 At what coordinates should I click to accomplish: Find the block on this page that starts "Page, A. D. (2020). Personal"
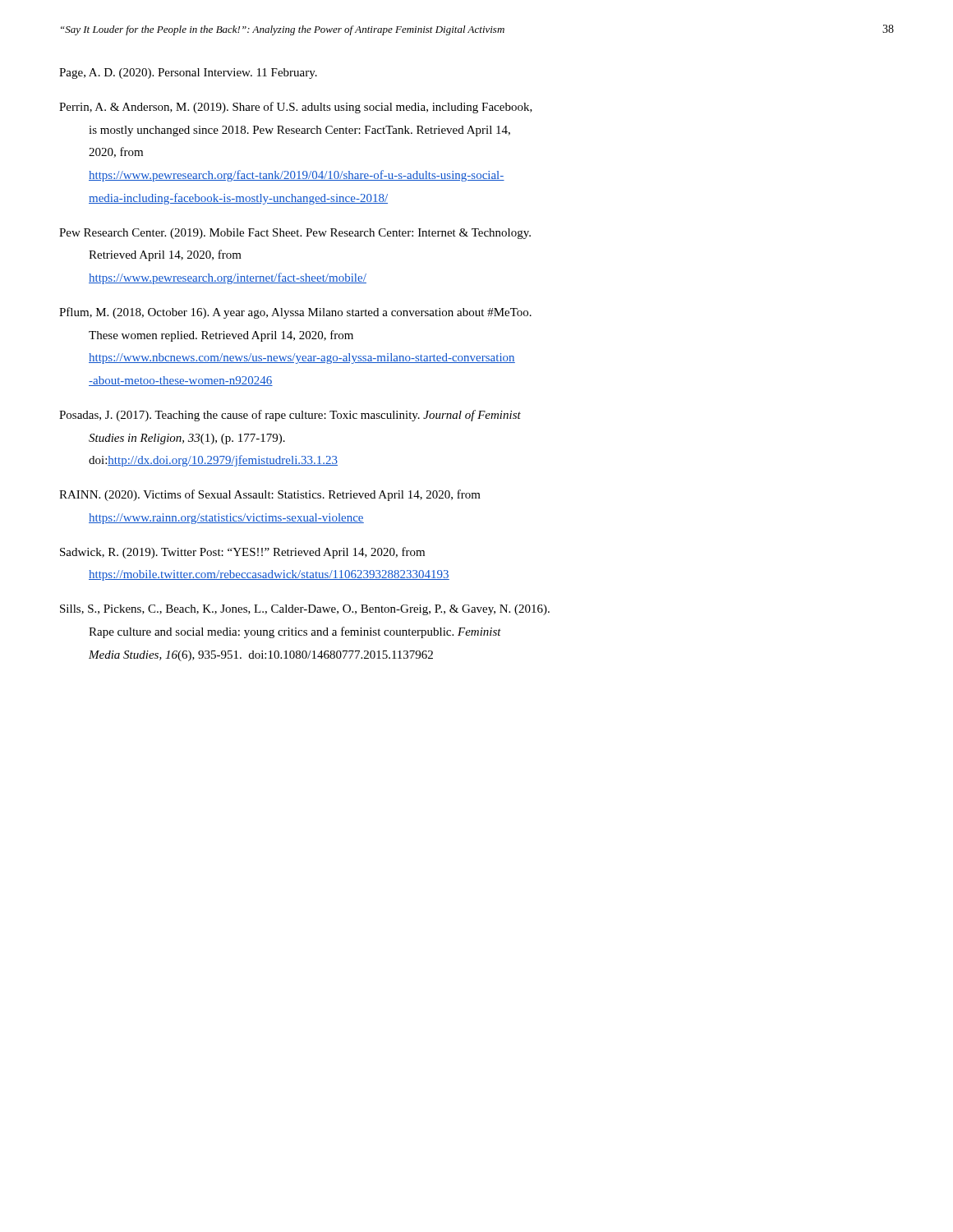pyautogui.click(x=188, y=74)
